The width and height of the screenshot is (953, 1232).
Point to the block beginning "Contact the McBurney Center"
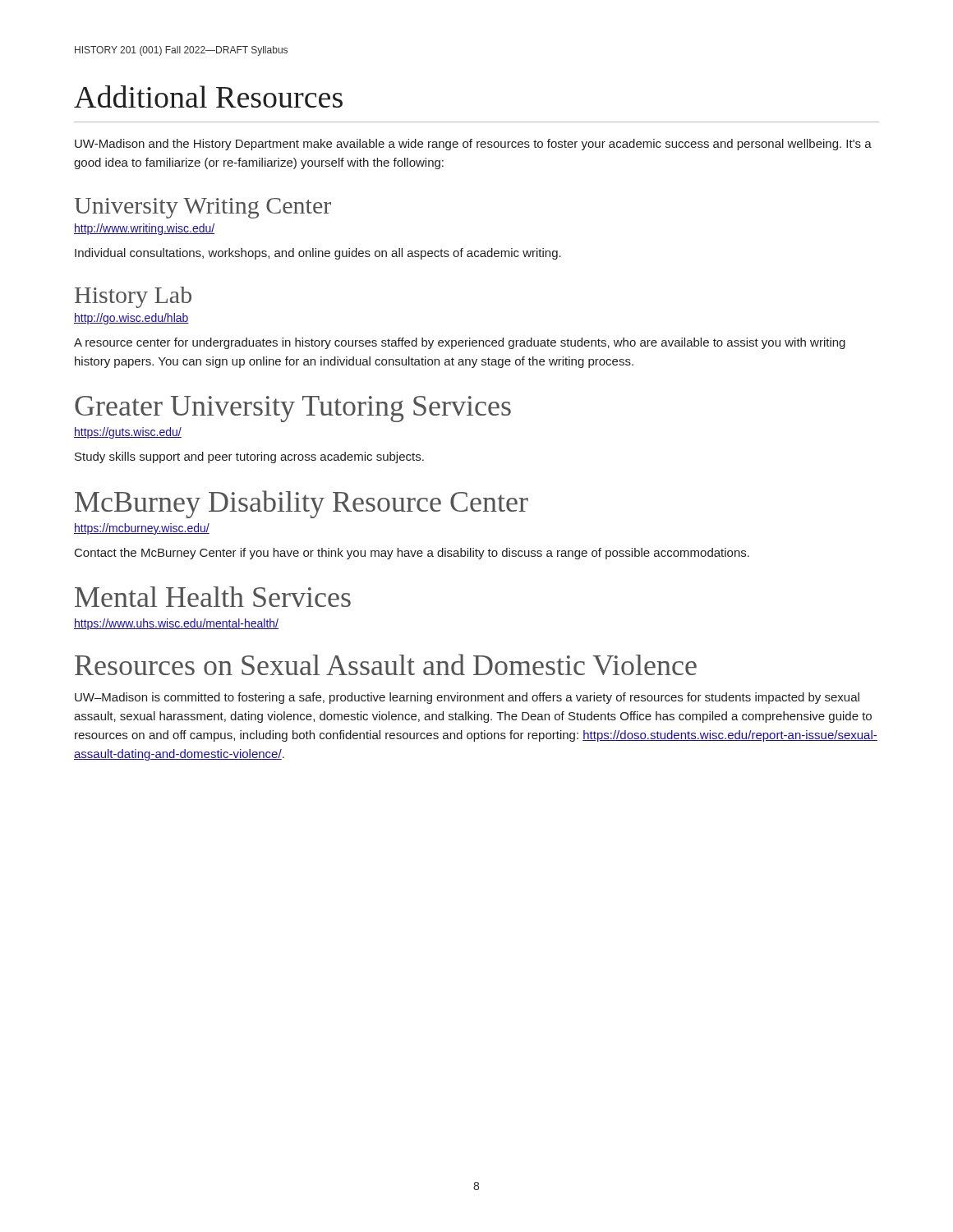coord(412,552)
